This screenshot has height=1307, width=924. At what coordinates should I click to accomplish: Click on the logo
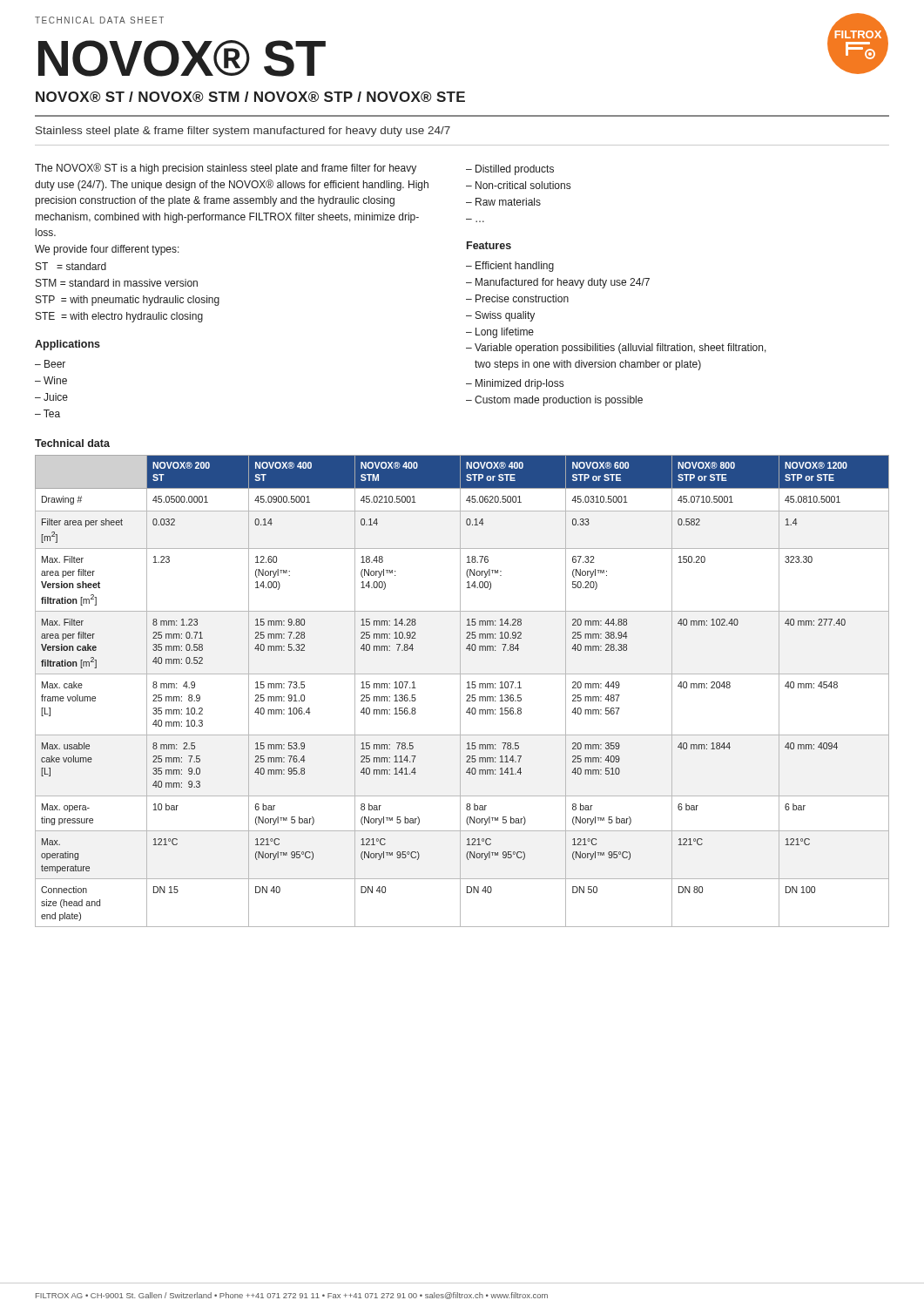click(x=858, y=44)
